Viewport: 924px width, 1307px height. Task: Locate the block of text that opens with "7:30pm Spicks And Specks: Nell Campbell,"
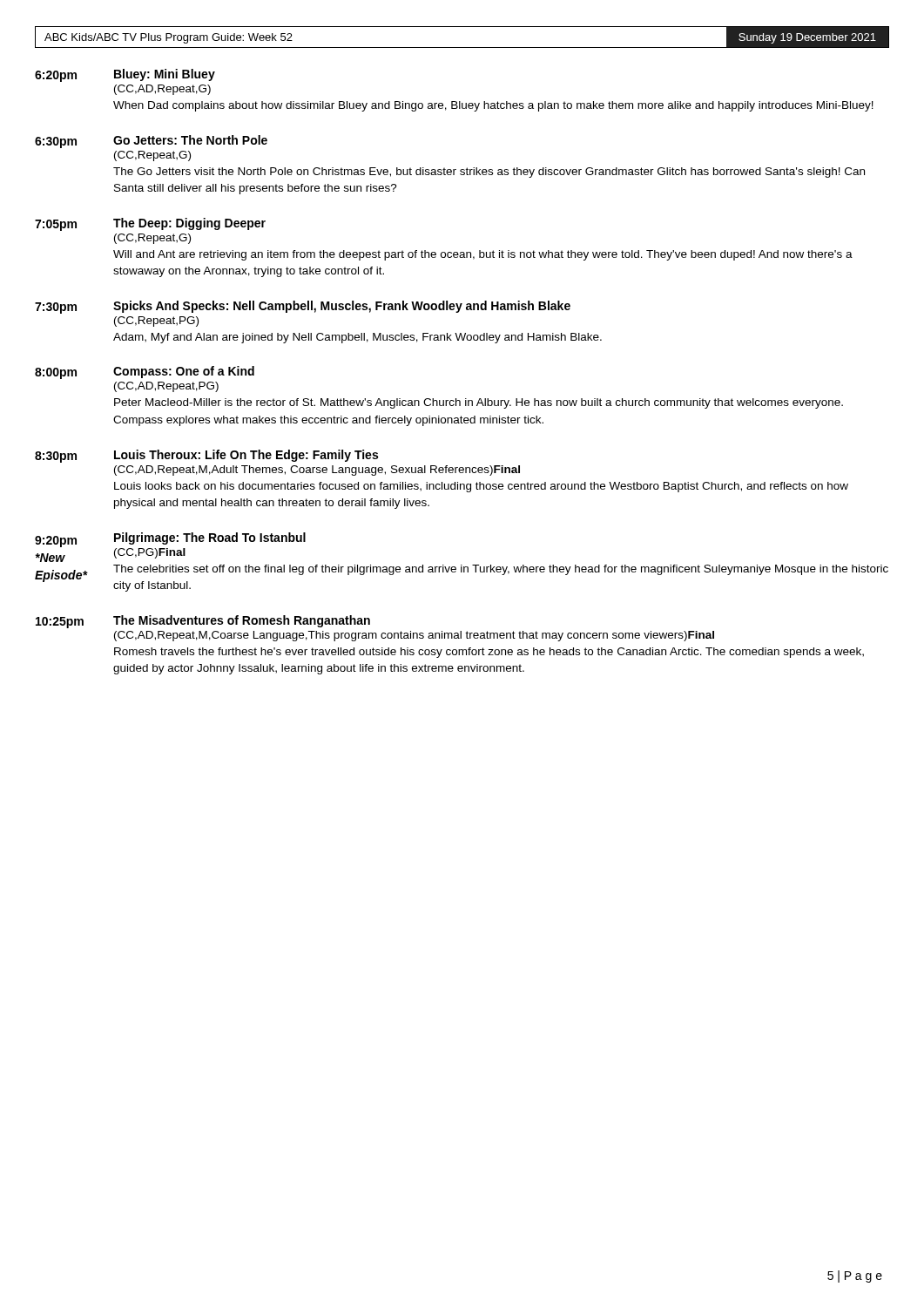coord(462,322)
